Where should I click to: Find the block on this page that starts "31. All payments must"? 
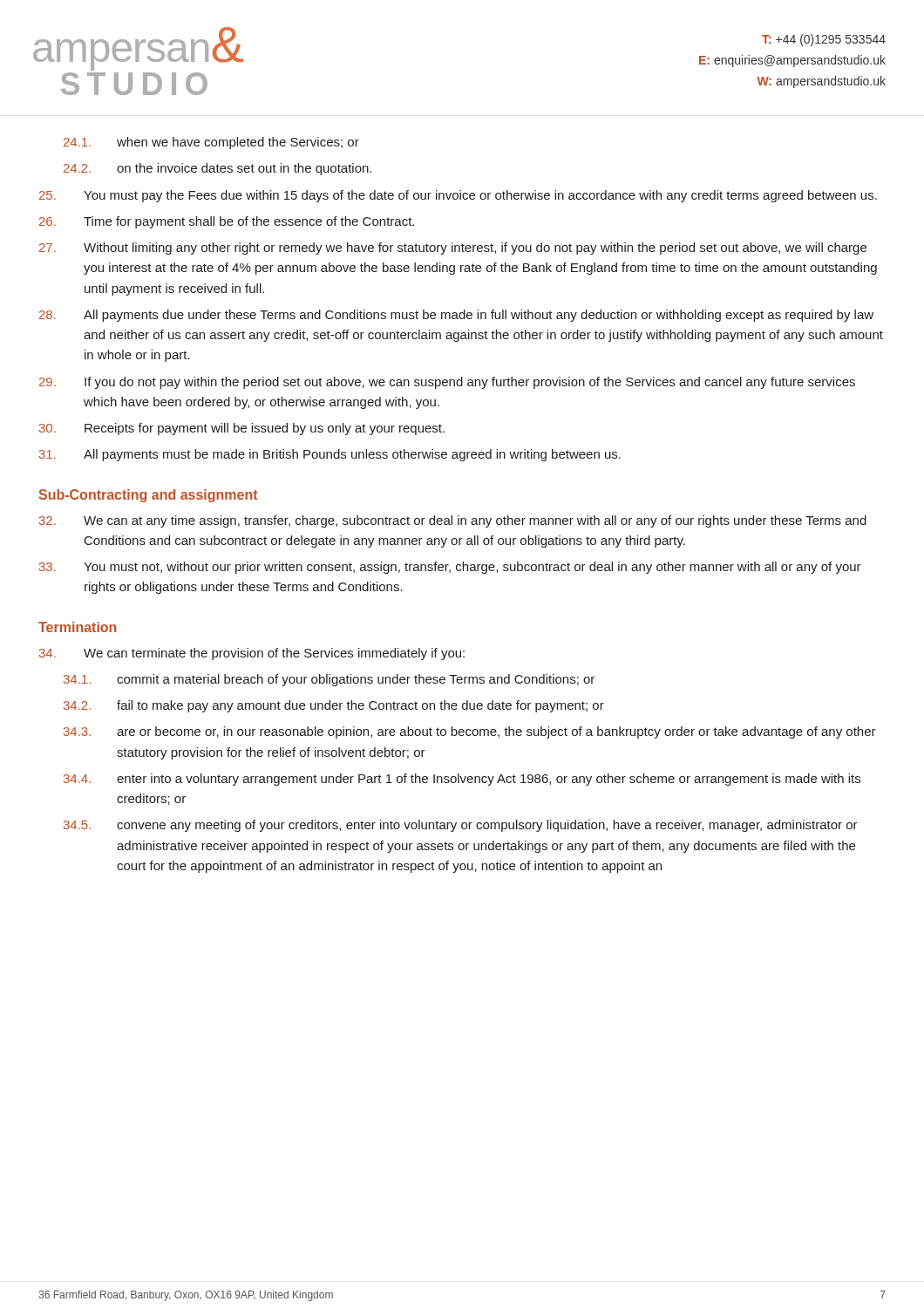(462, 454)
